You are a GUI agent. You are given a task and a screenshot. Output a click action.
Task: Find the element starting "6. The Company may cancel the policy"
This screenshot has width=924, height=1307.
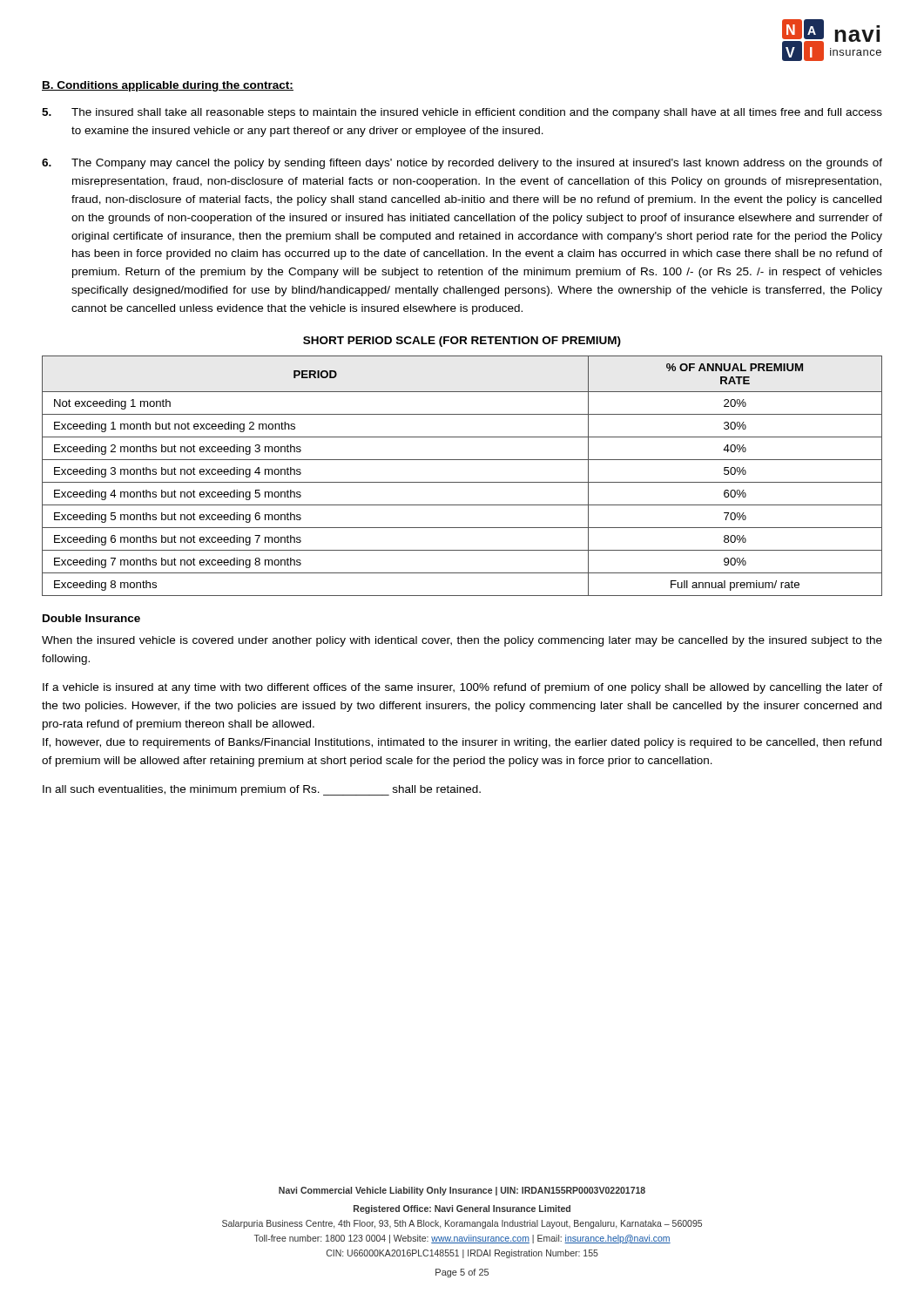tap(462, 236)
